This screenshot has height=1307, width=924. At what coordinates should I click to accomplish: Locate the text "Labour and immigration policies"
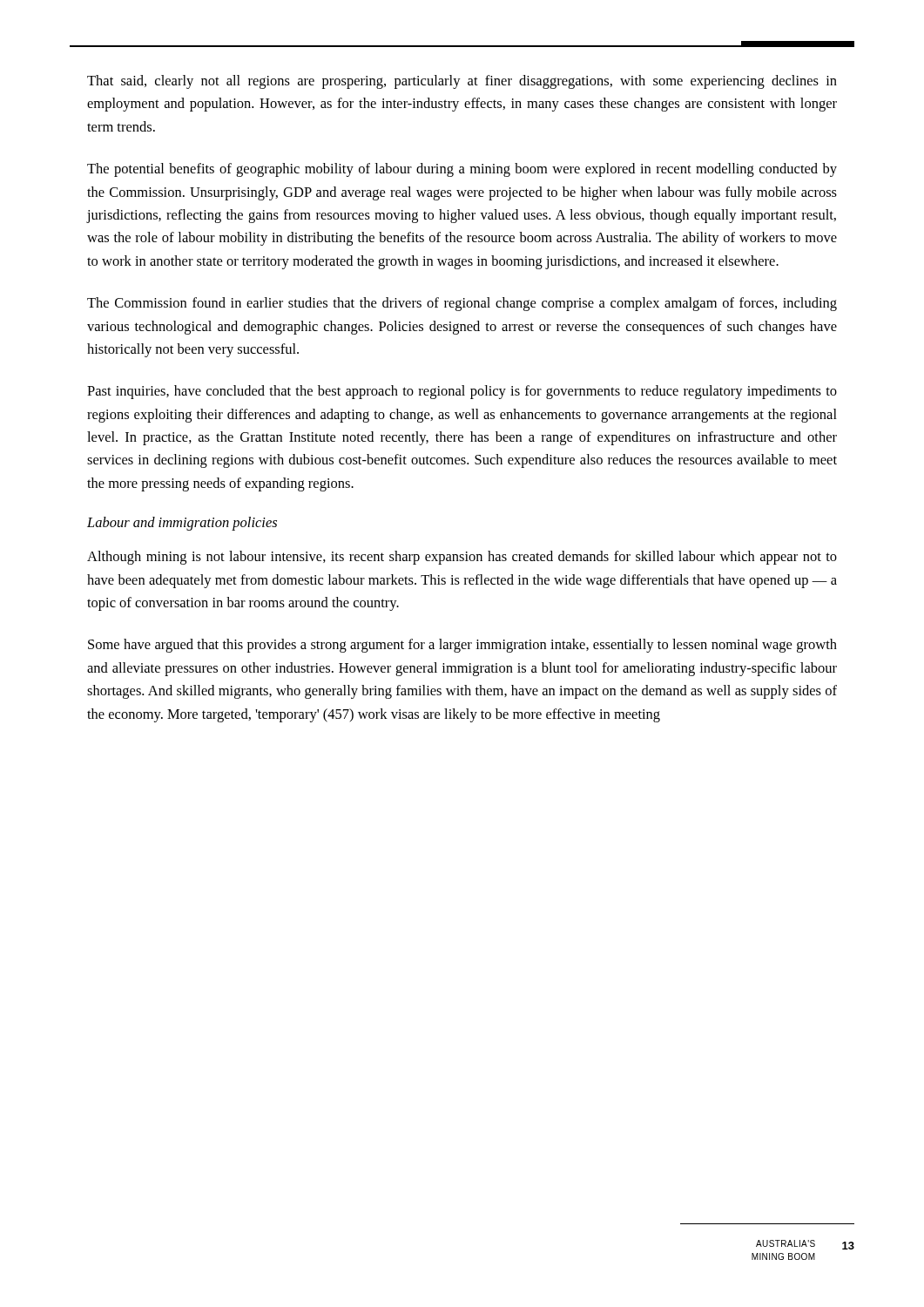182,523
